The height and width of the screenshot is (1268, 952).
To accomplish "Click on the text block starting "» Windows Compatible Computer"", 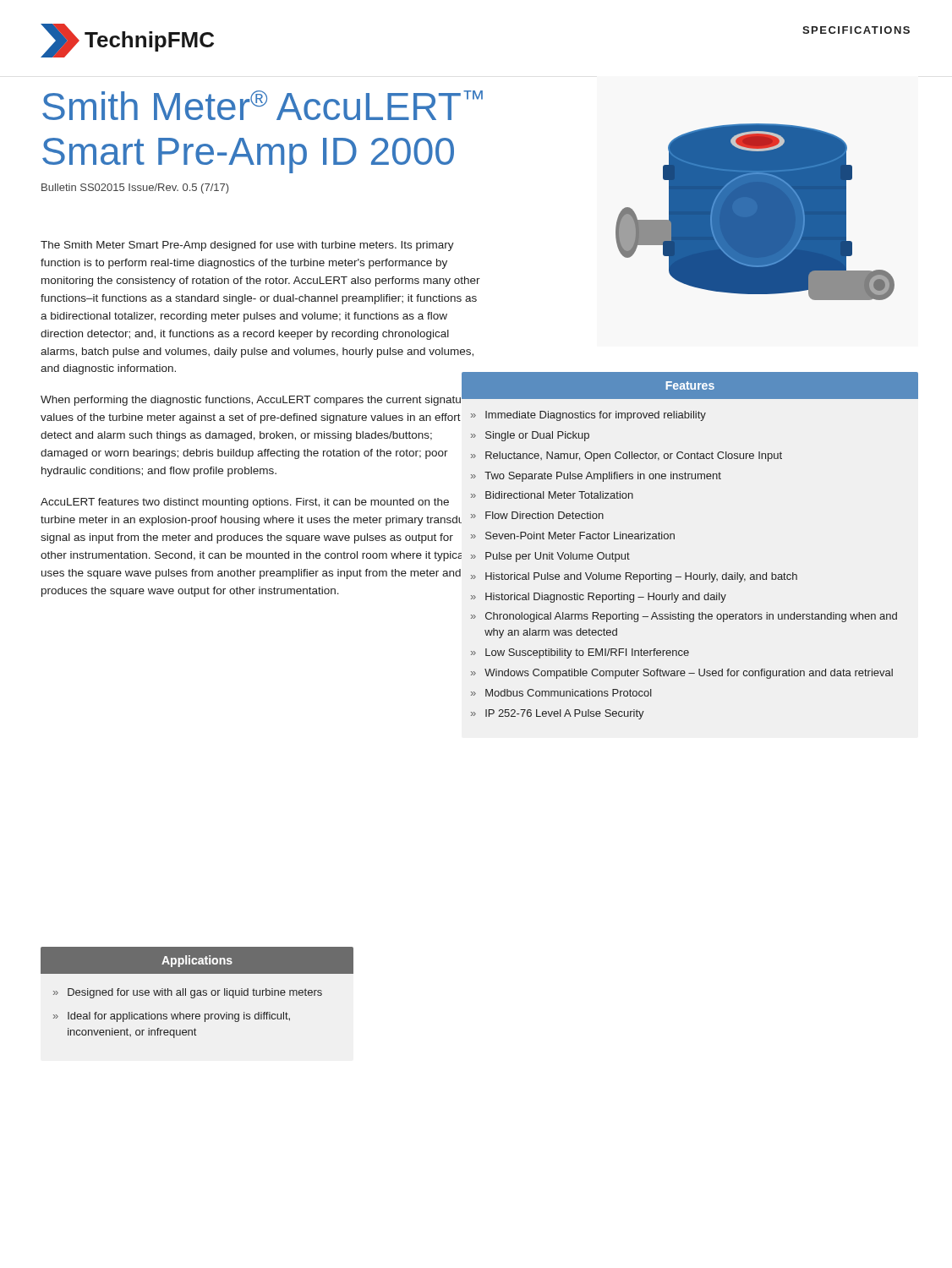I will pos(682,673).
